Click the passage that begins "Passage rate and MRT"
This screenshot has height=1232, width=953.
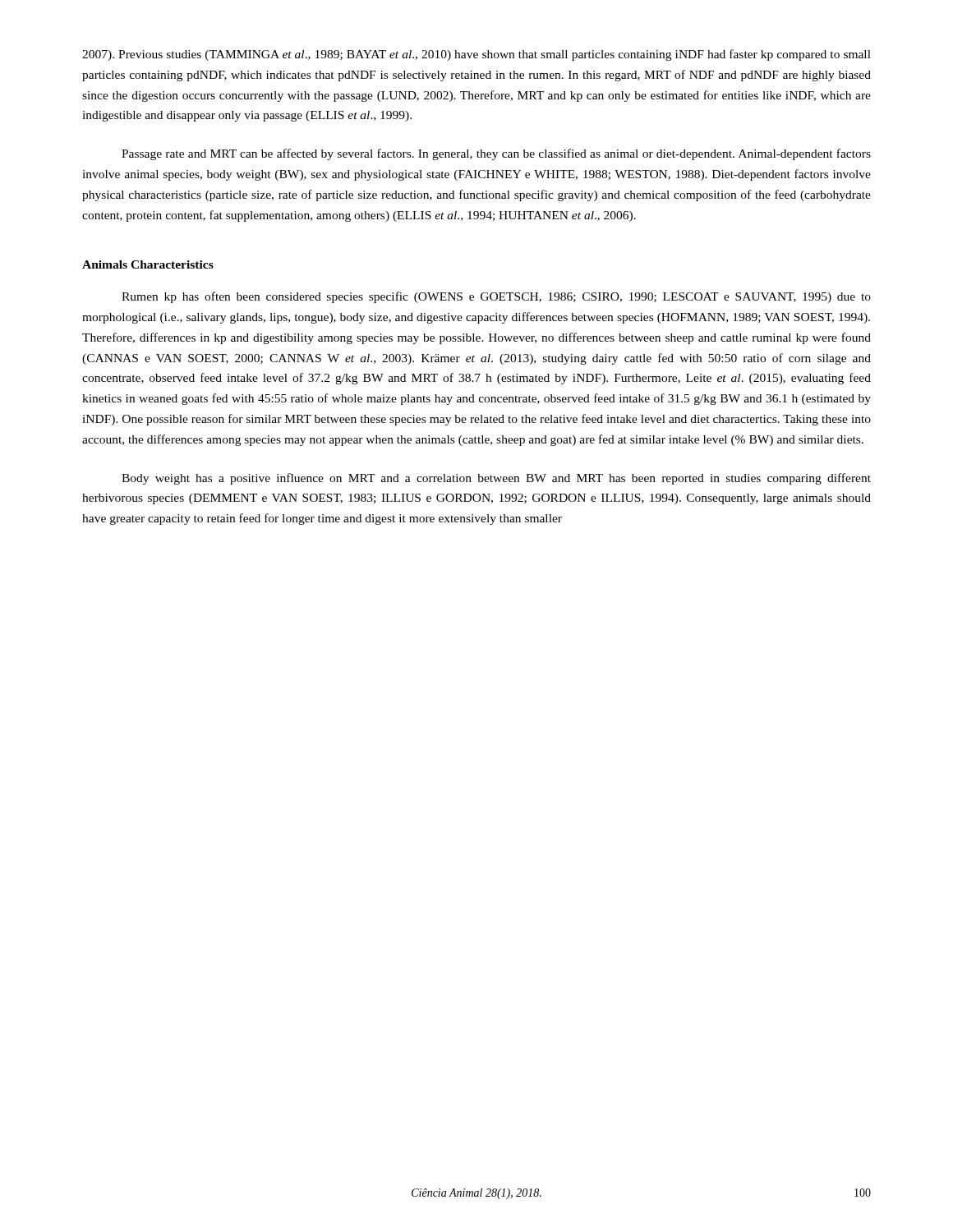476,185
